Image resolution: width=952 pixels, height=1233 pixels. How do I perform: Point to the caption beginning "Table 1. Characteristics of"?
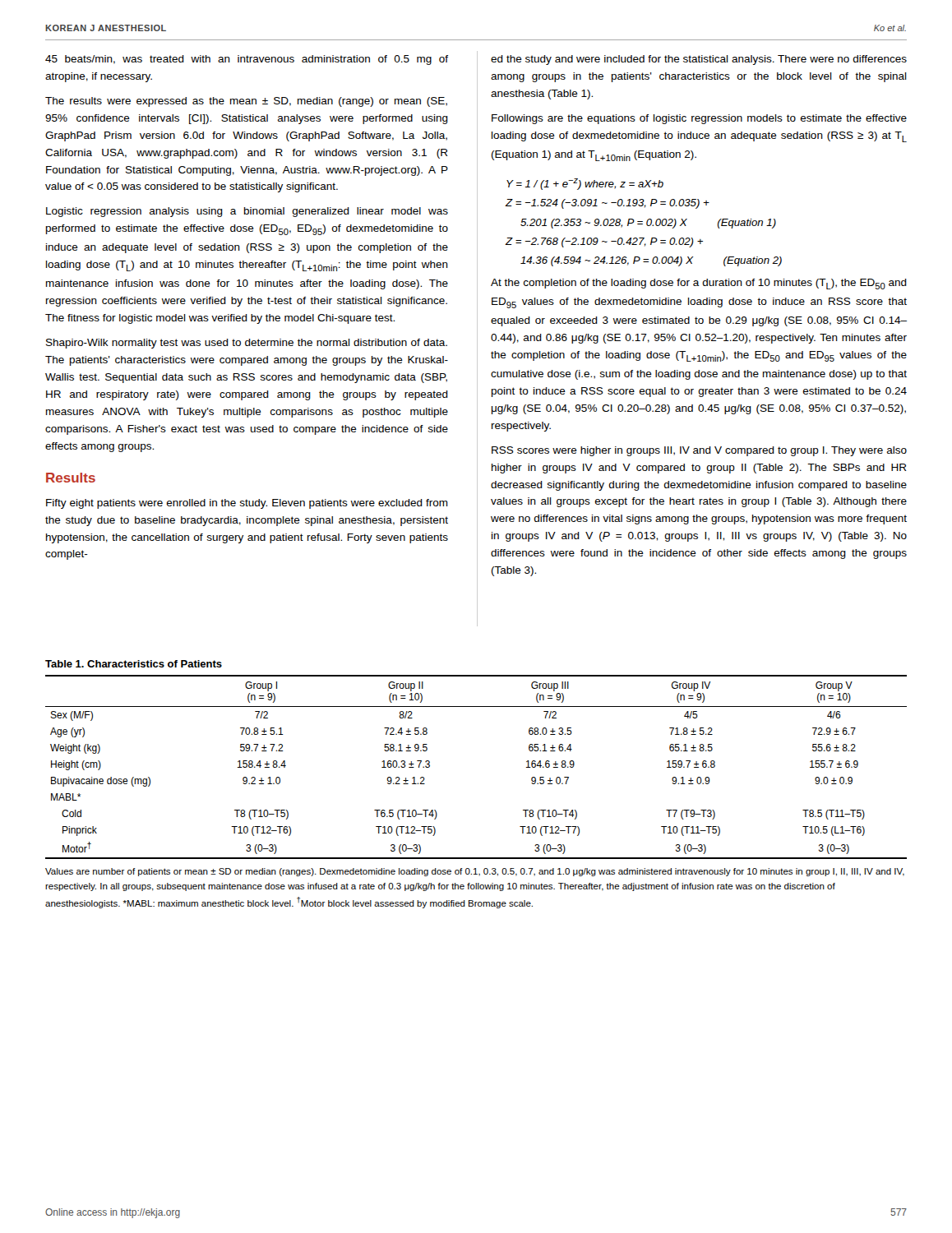(134, 664)
